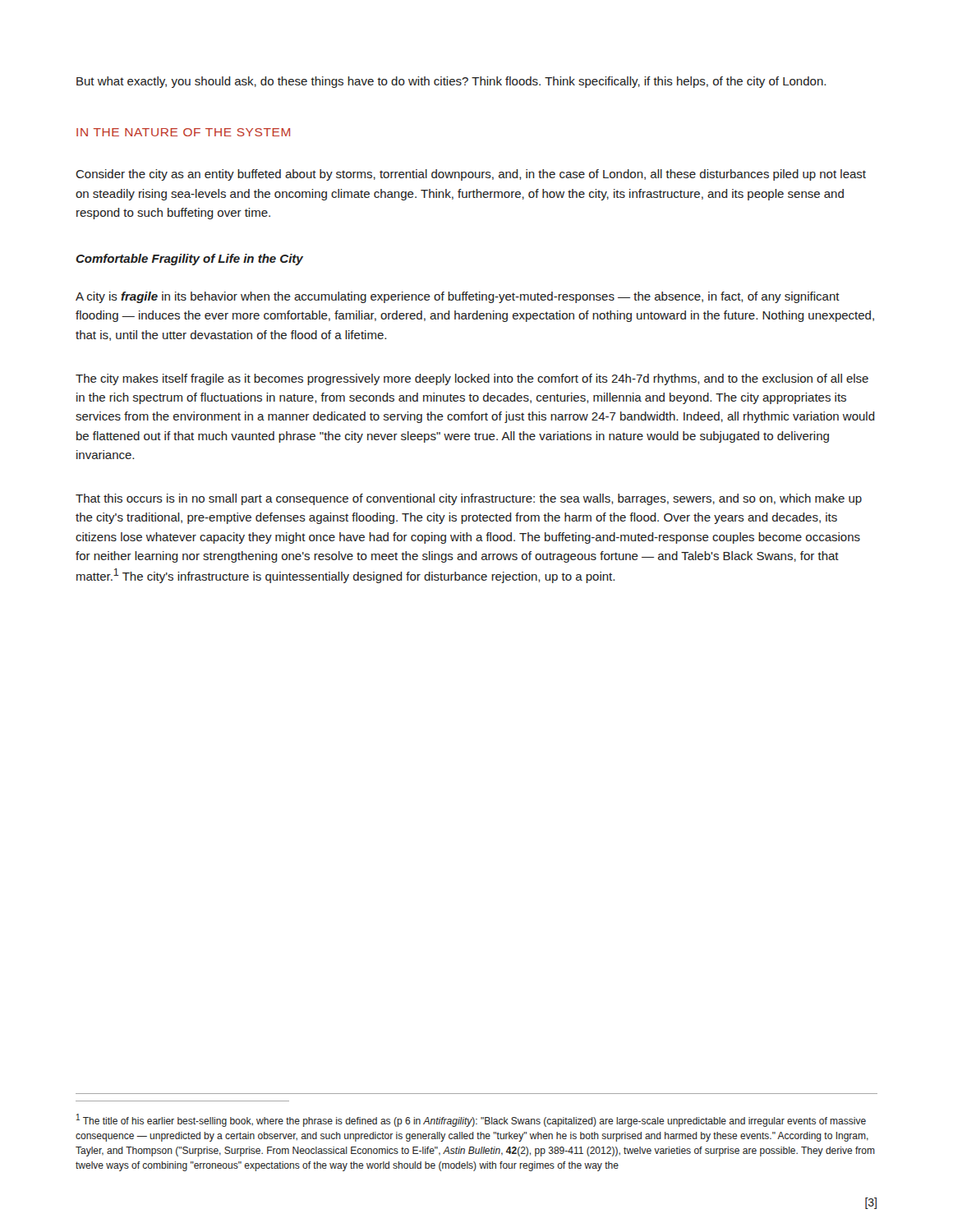Select the text block starting "Consider the city as an entity buffeted"
This screenshot has width=953, height=1232.
click(x=476, y=193)
